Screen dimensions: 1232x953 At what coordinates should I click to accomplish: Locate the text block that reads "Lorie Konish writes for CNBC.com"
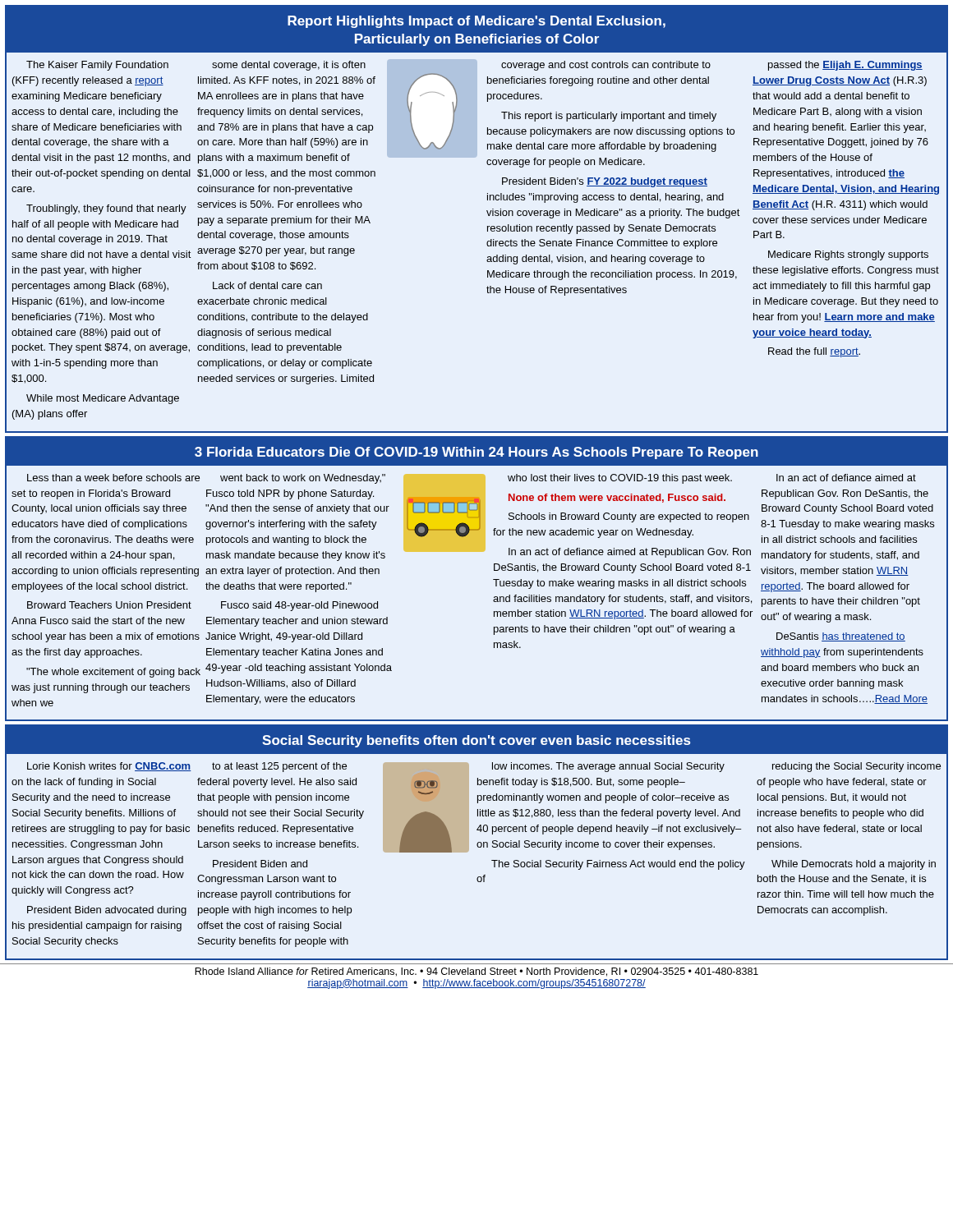[102, 854]
